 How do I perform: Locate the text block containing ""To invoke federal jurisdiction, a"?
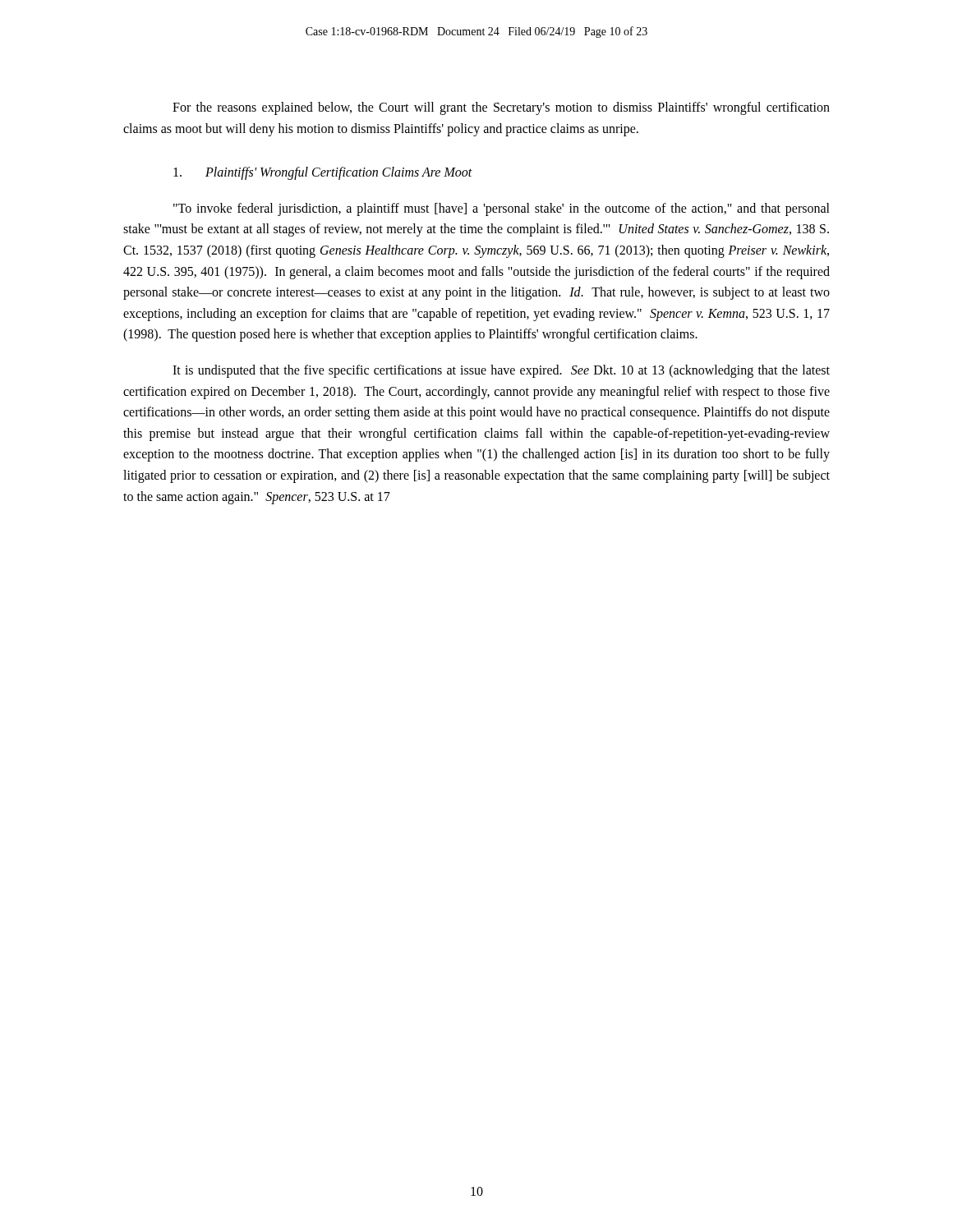pyautogui.click(x=476, y=271)
